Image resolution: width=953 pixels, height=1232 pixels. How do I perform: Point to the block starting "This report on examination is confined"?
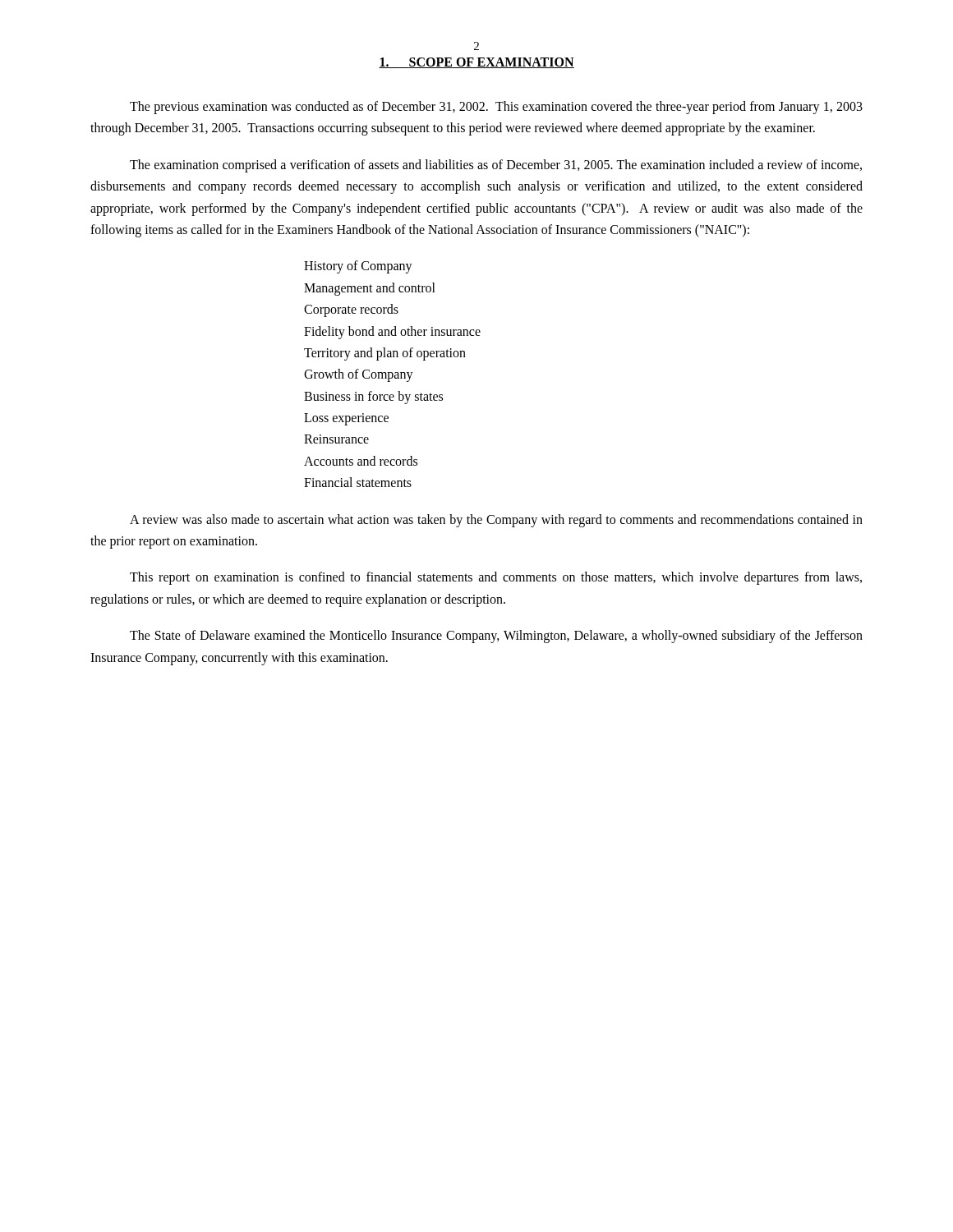(x=476, y=588)
